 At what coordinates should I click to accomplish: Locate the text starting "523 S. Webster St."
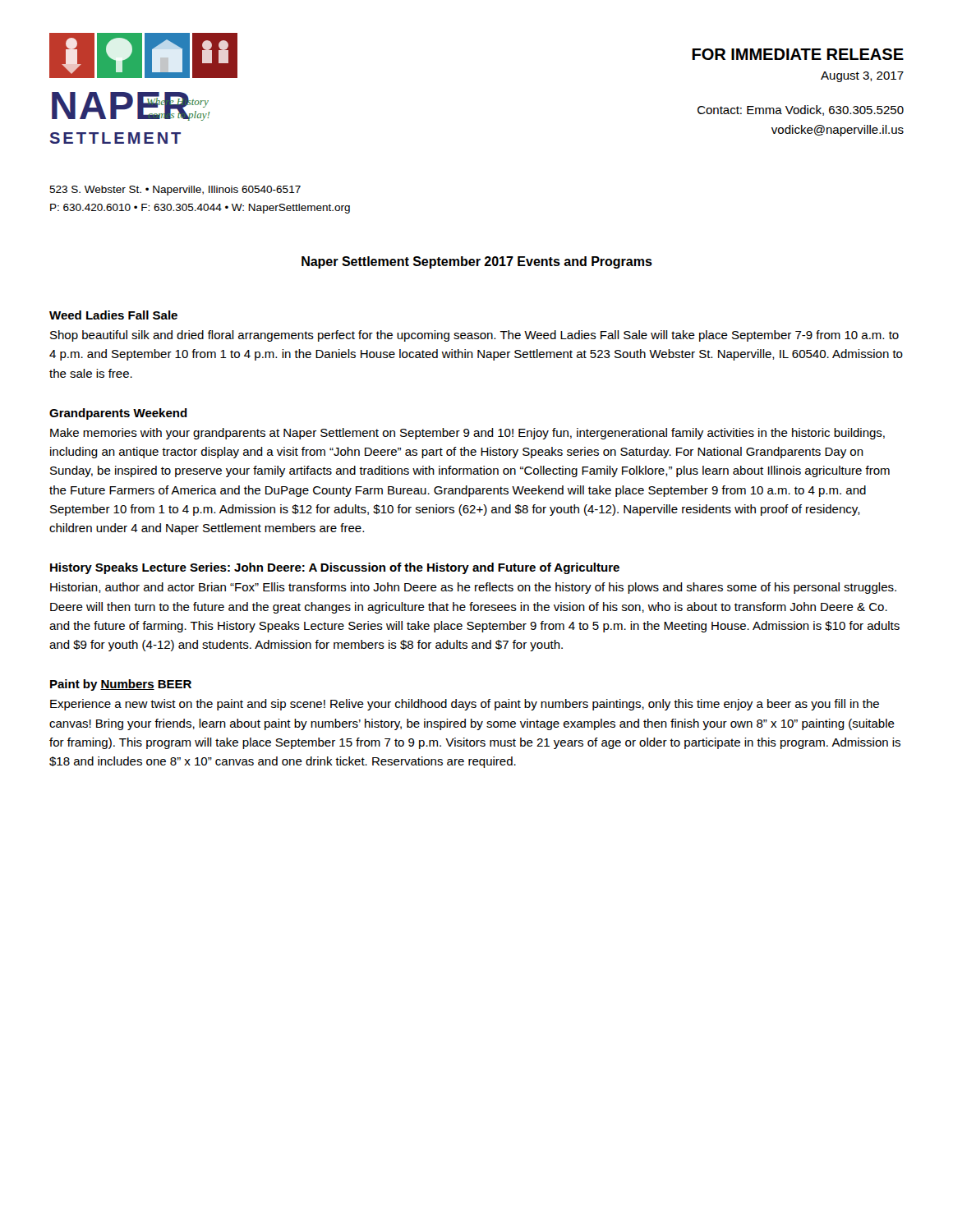pos(200,198)
